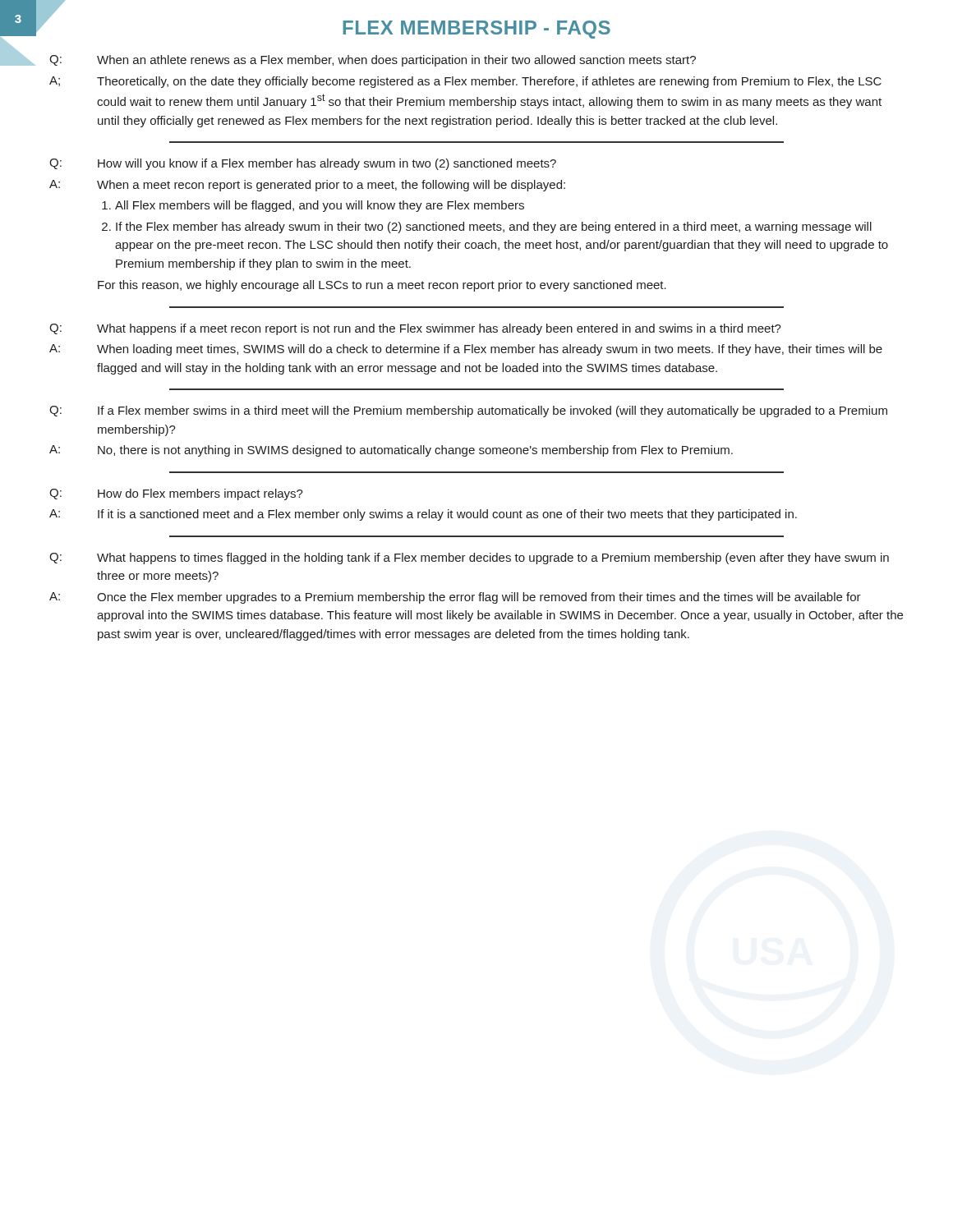Point to the passage starting "Q: What happens to times"

click(476, 567)
